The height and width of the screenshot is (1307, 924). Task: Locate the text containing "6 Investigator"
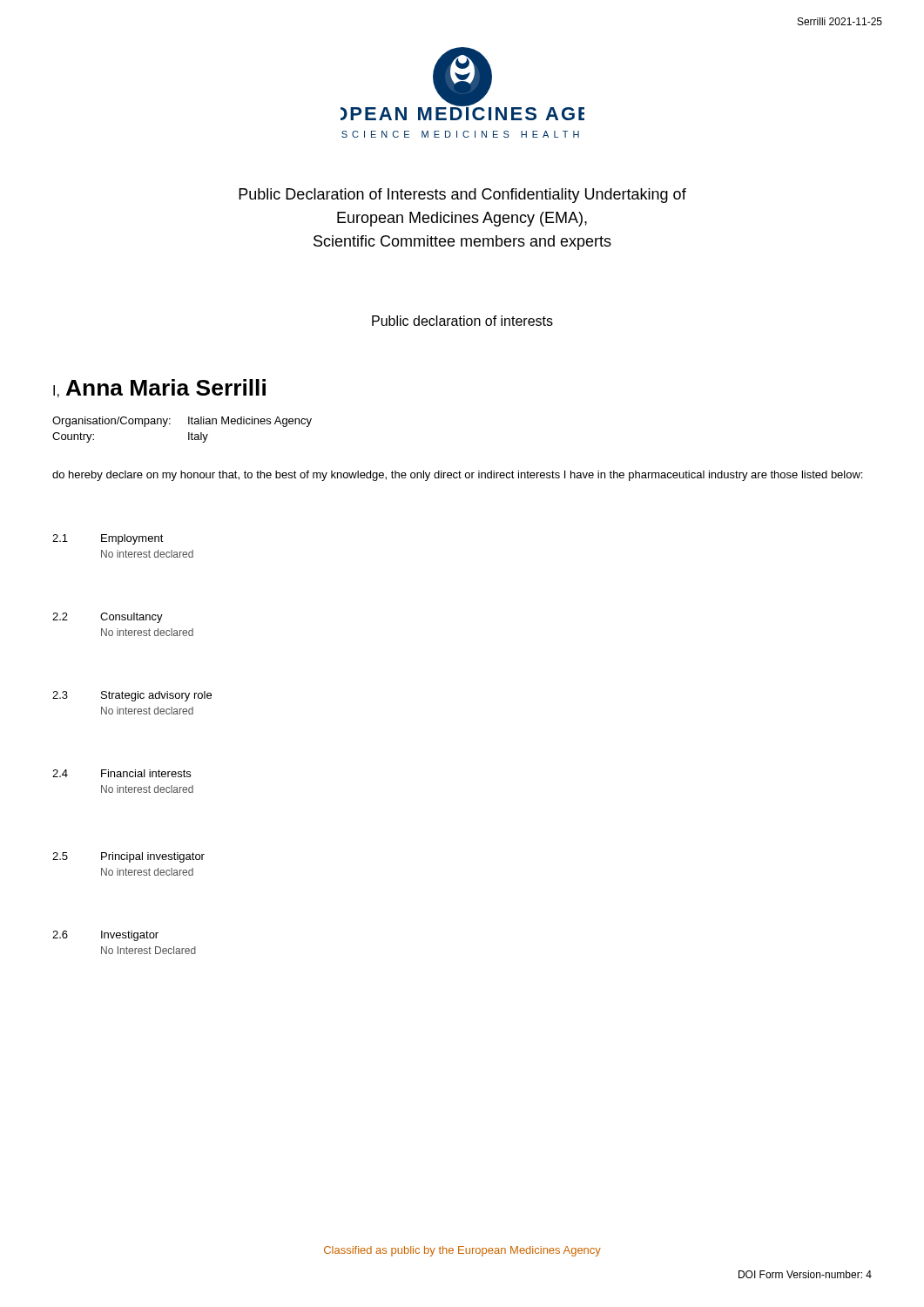pyautogui.click(x=105, y=935)
